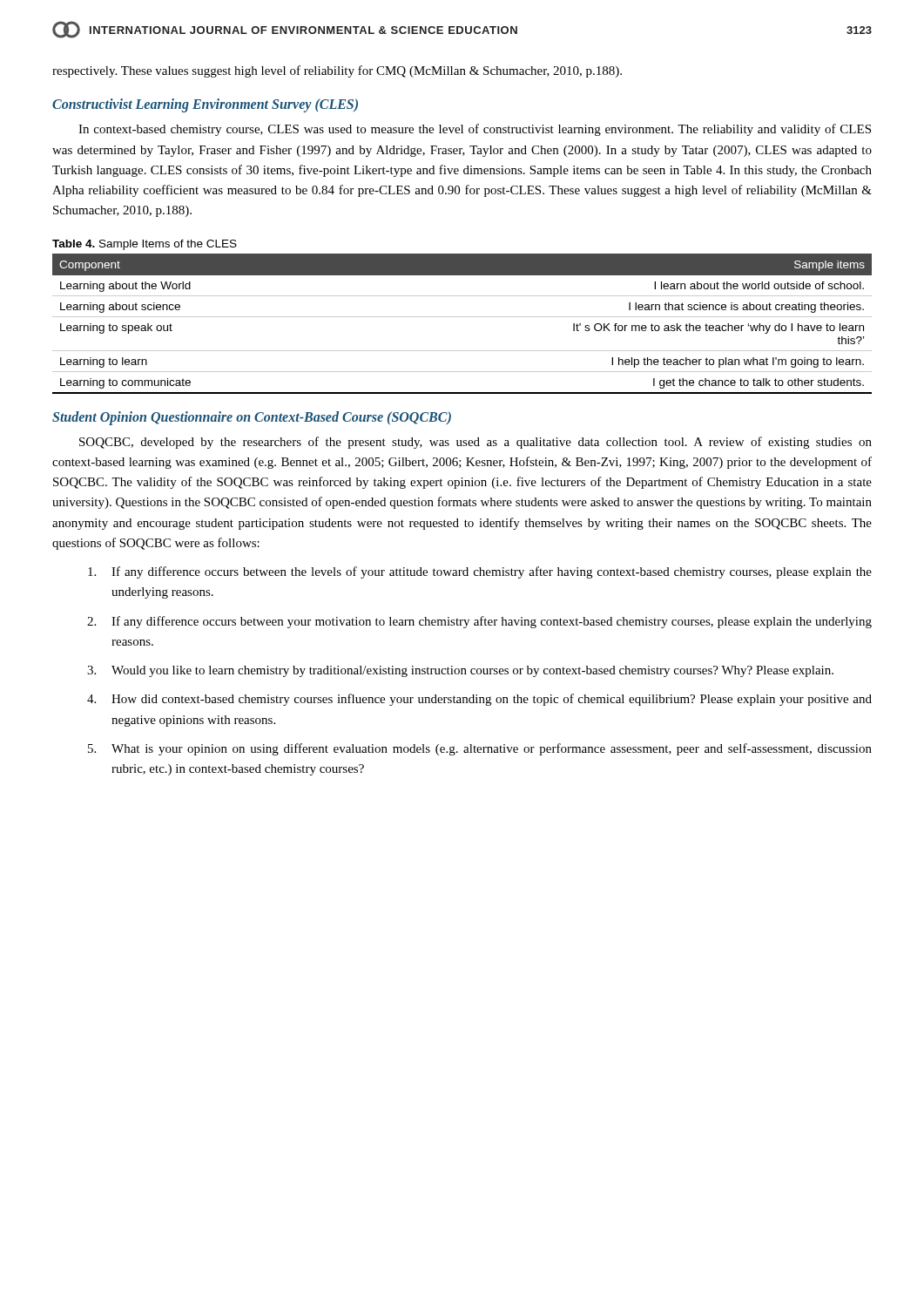Viewport: 924px width, 1307px height.
Task: Click on the passage starting "Table 4. Sample Items of the CLES"
Action: [x=145, y=243]
